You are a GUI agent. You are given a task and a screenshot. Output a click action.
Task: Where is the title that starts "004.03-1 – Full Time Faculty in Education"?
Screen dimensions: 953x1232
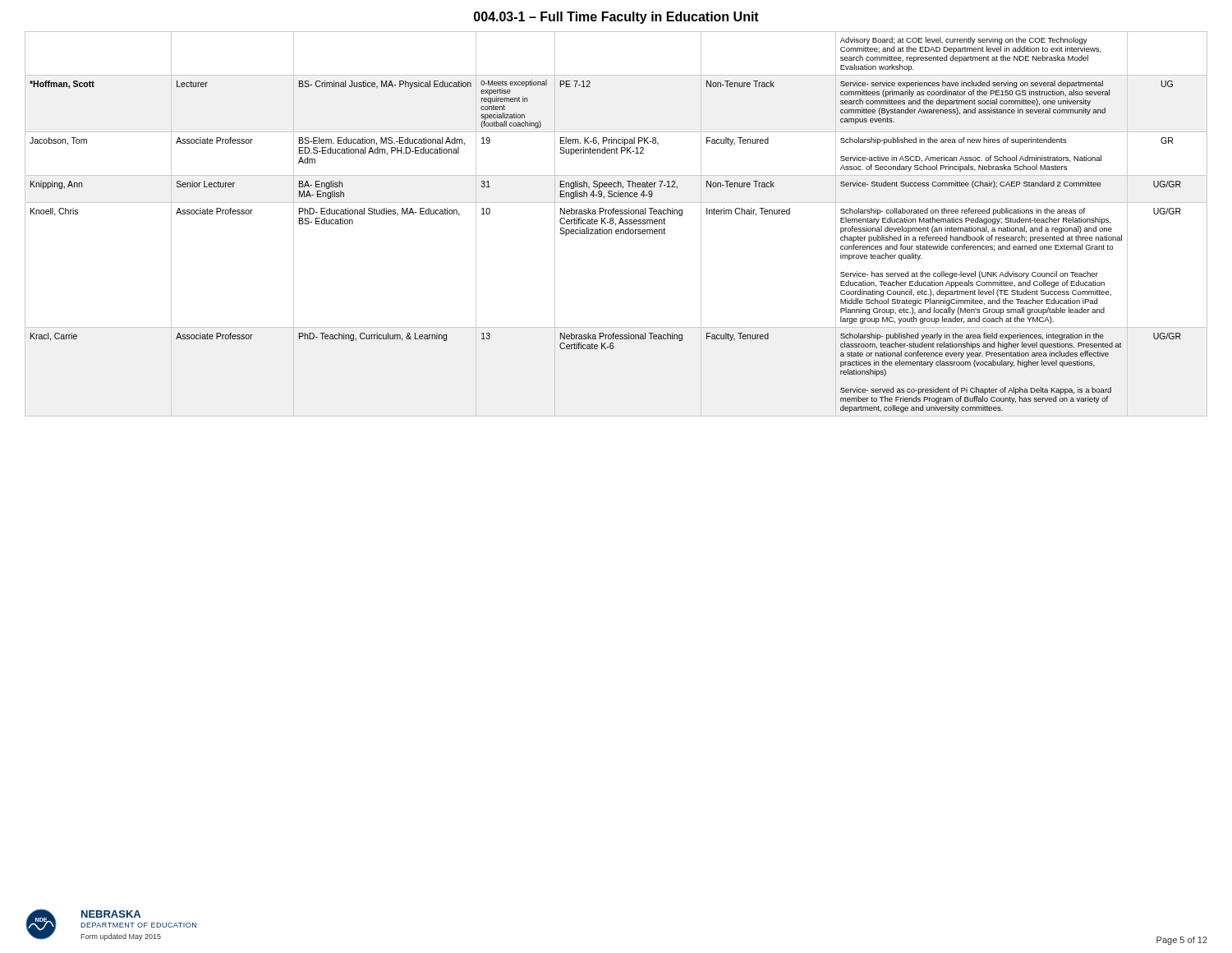click(x=616, y=17)
